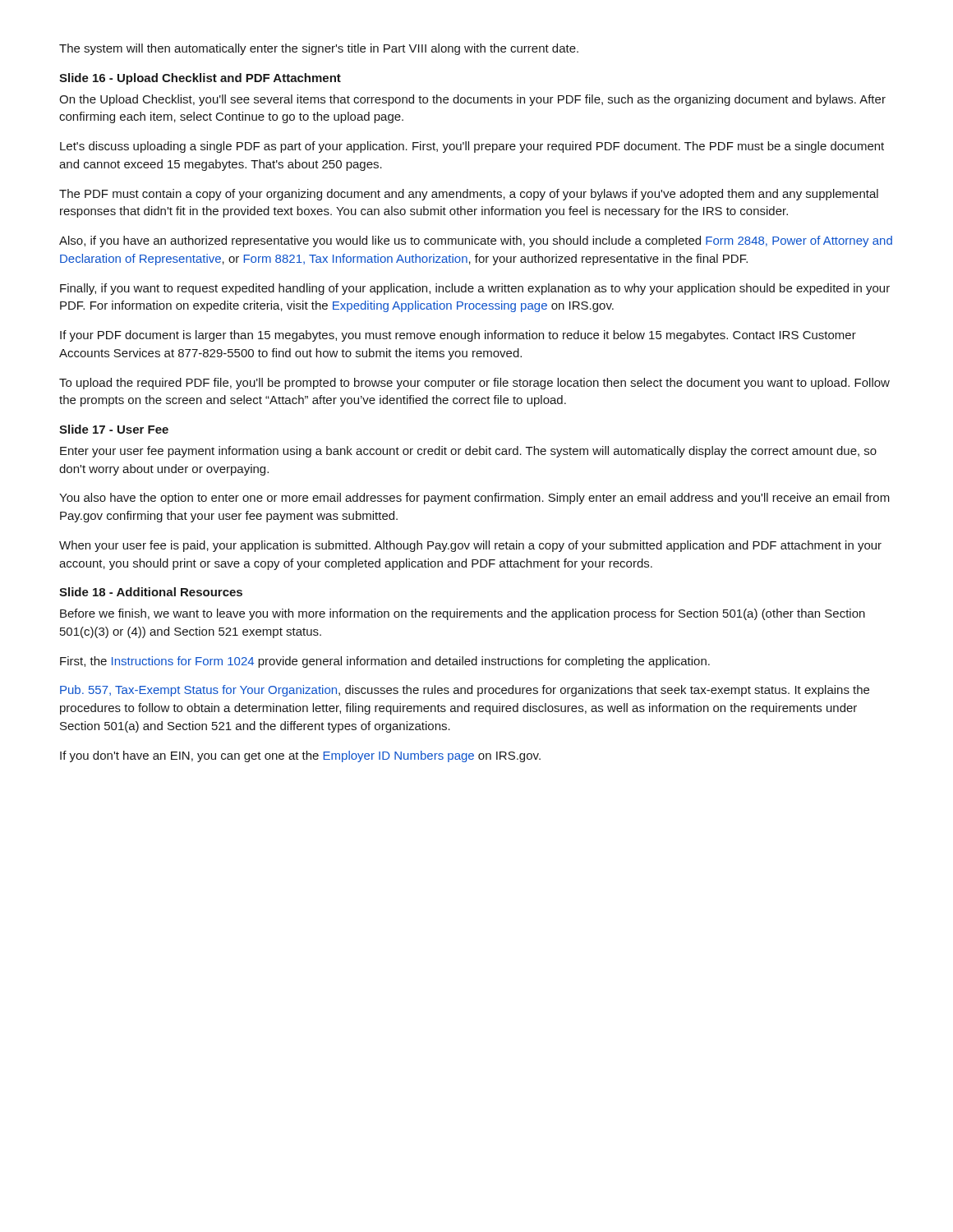Locate the section header with the text "Slide 17 - User Fee"

click(x=114, y=429)
